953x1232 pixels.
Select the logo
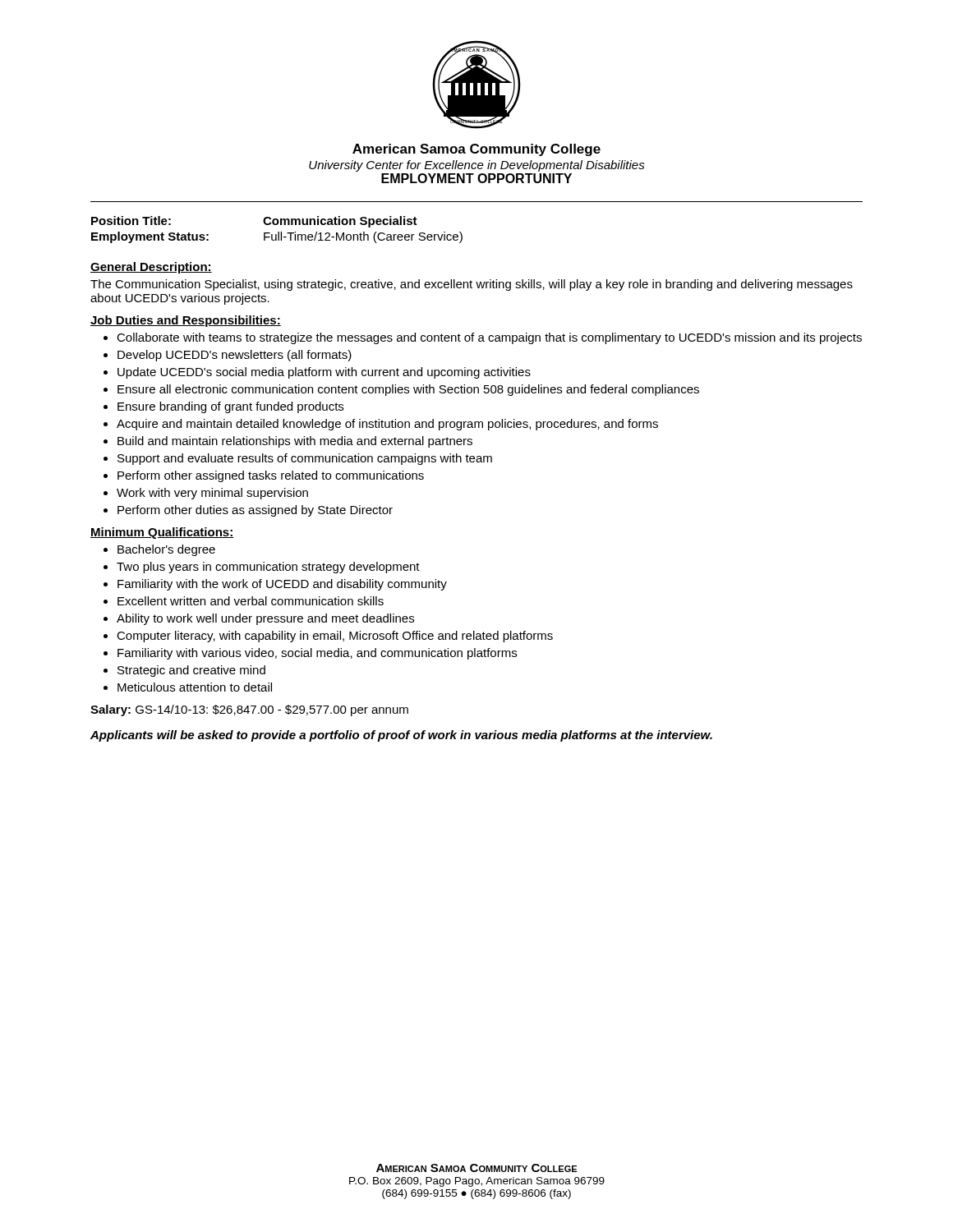[476, 86]
